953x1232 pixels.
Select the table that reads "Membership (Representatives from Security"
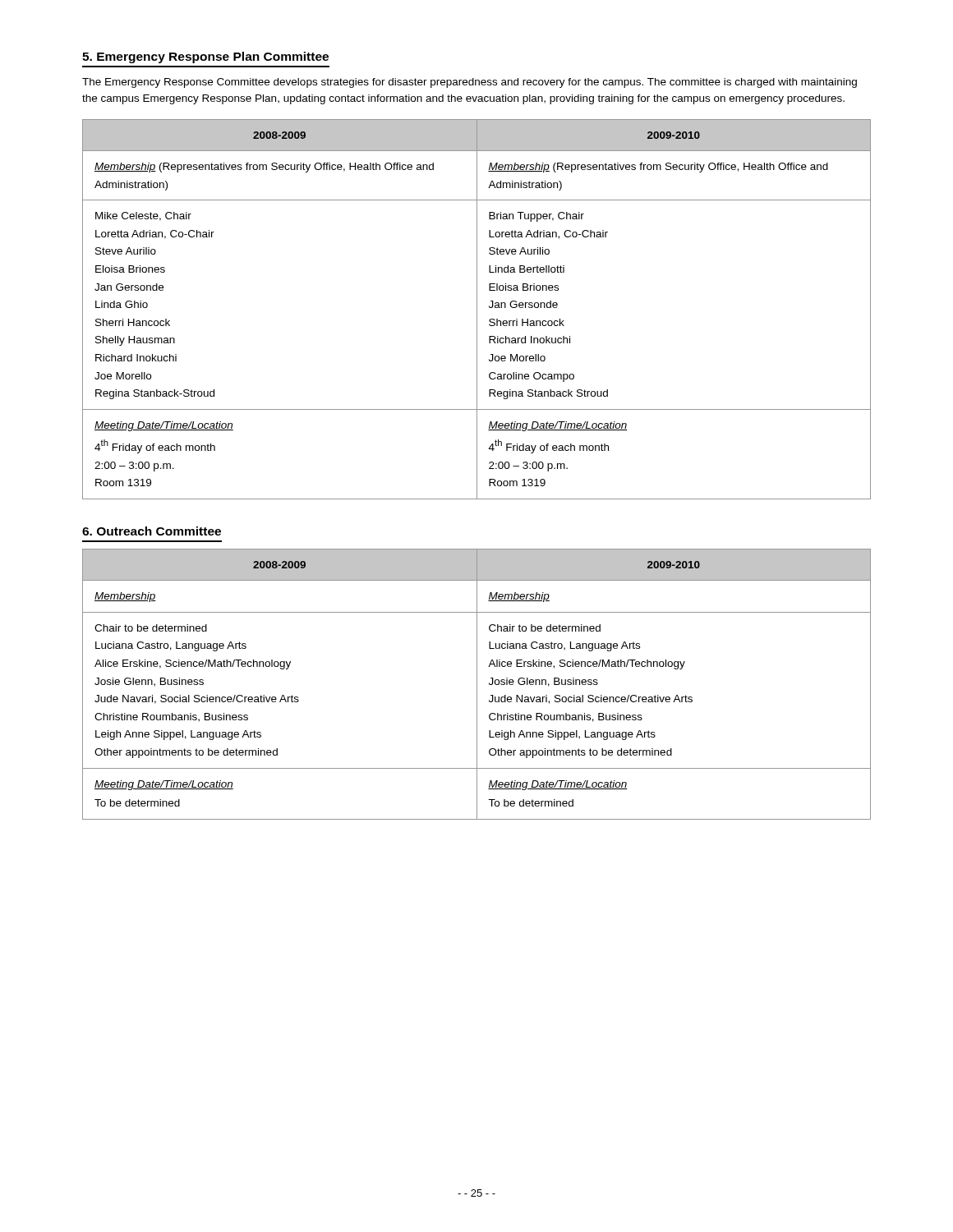click(x=476, y=309)
